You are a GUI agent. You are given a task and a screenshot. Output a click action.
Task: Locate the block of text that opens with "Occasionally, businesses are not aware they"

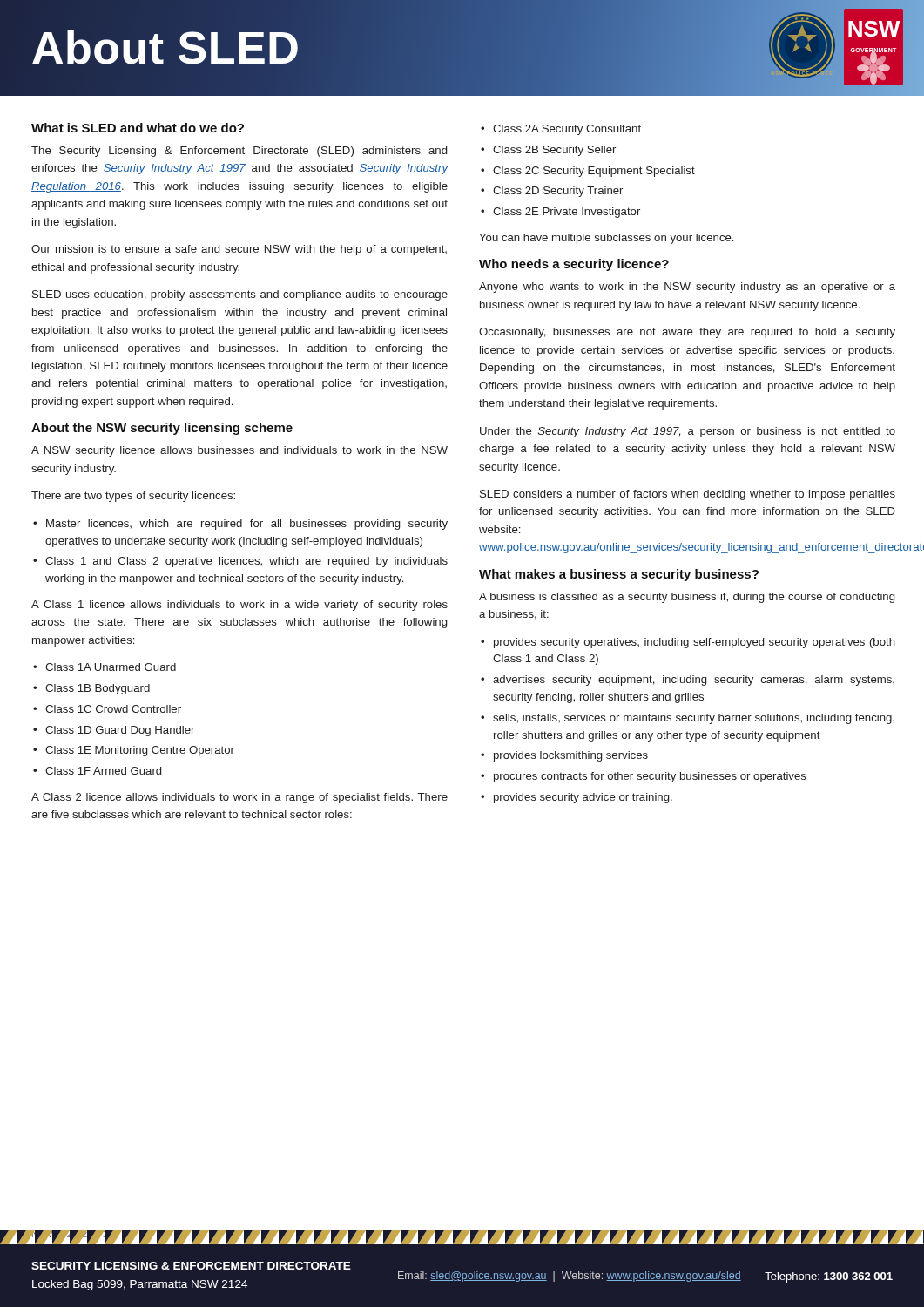coord(687,368)
